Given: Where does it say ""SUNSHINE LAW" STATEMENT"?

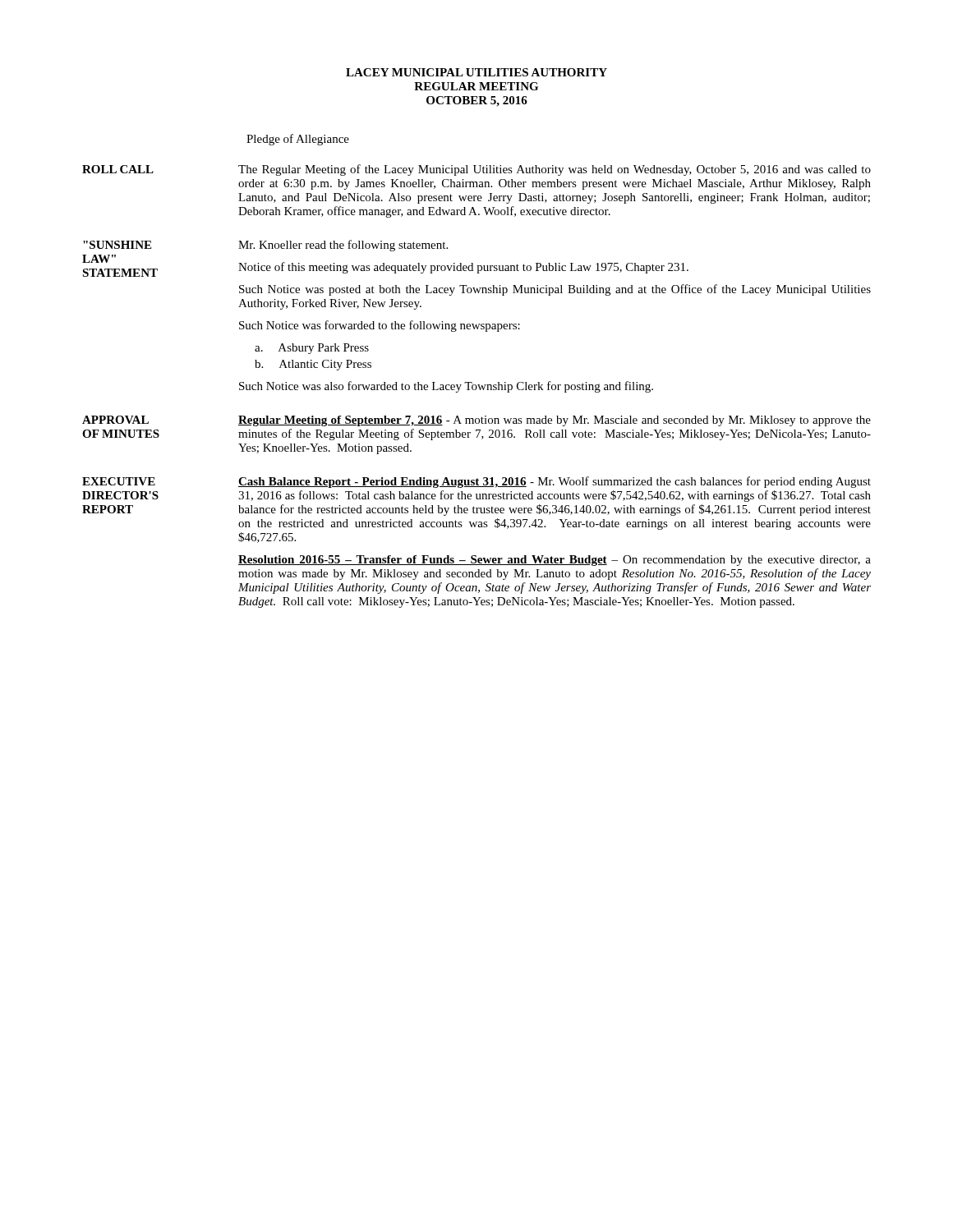Looking at the screenshot, I should coord(160,259).
